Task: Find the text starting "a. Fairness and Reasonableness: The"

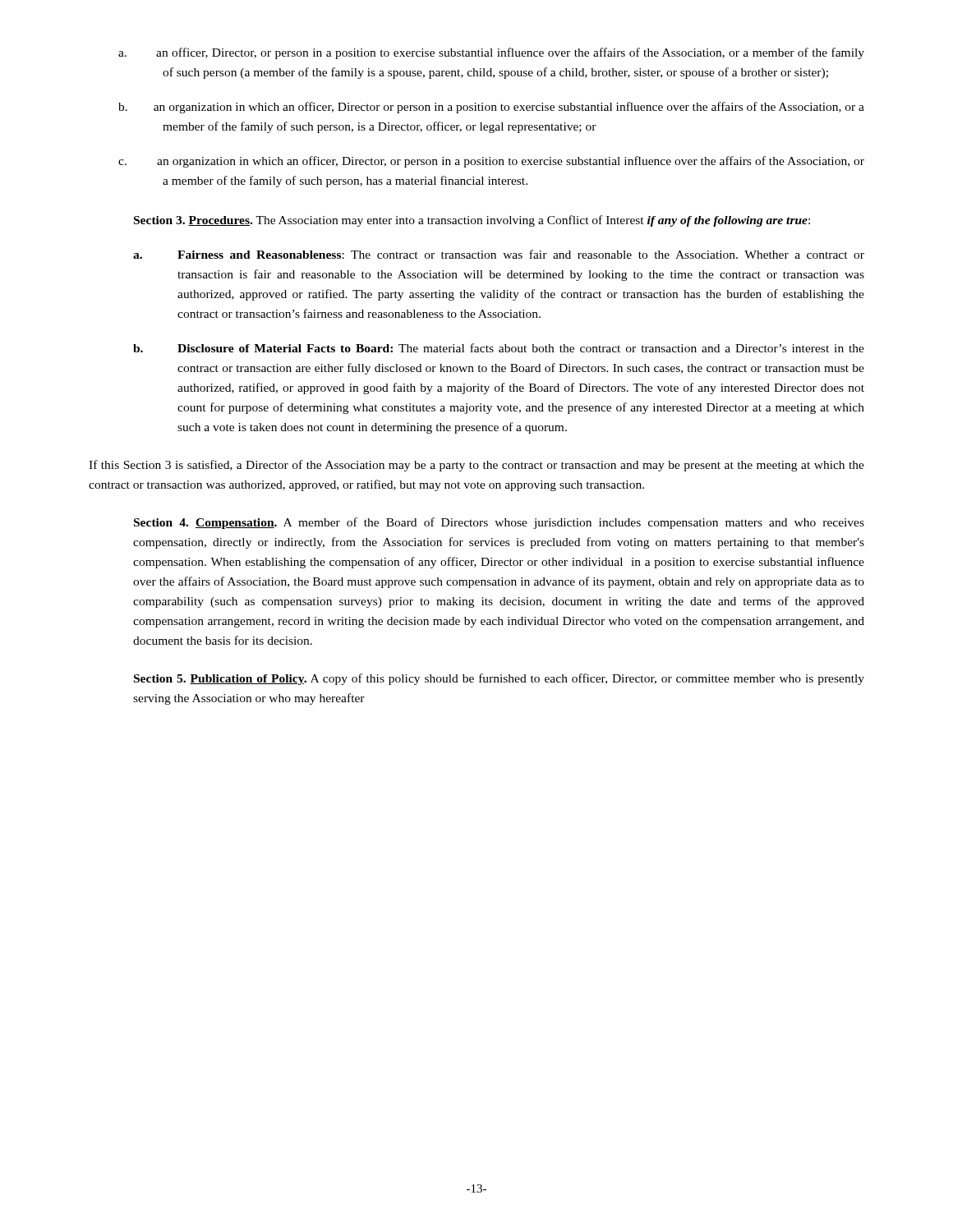Action: point(499,284)
